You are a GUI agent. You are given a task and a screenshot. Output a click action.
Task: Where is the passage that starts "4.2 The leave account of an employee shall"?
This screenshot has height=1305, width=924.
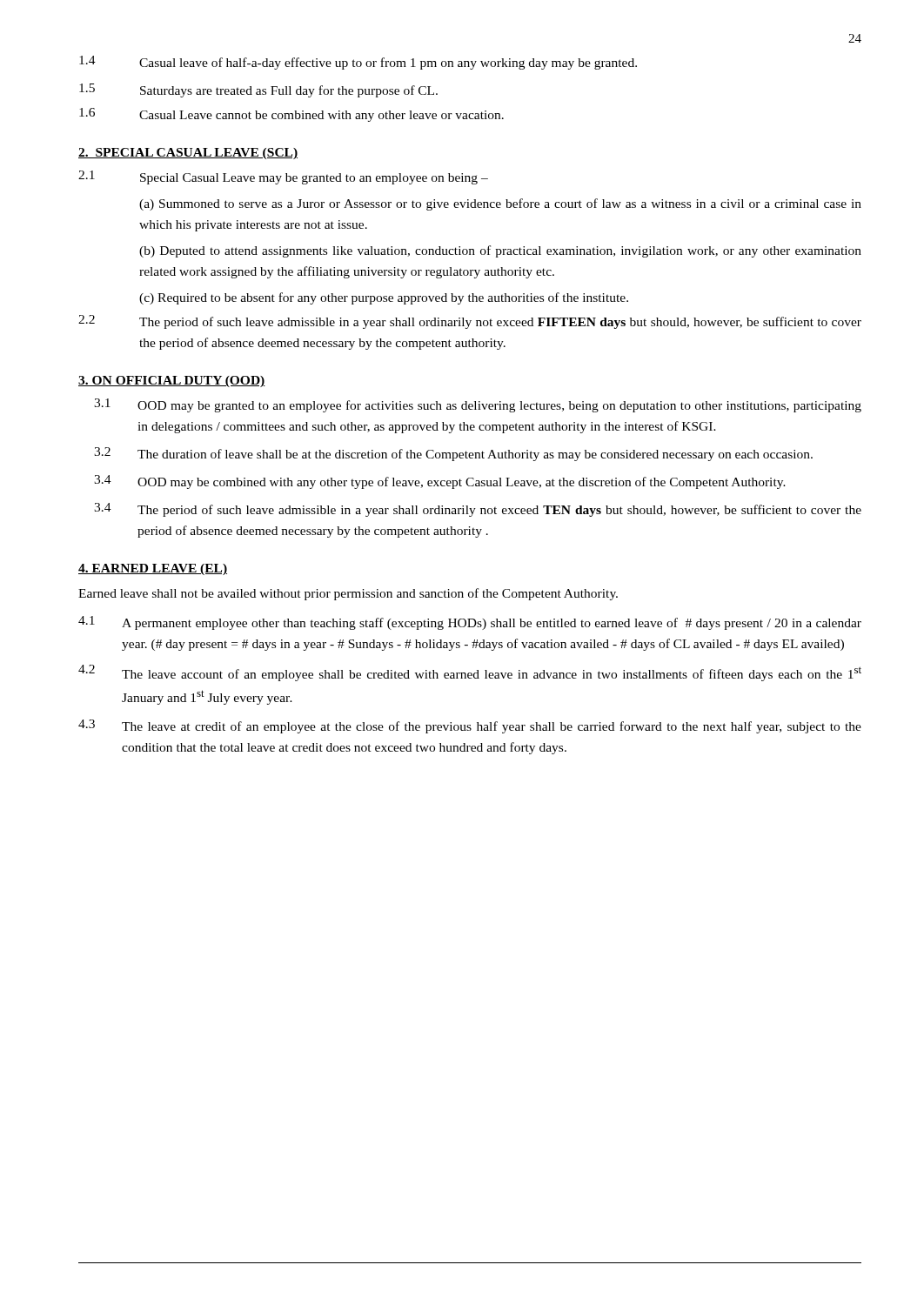tap(470, 685)
